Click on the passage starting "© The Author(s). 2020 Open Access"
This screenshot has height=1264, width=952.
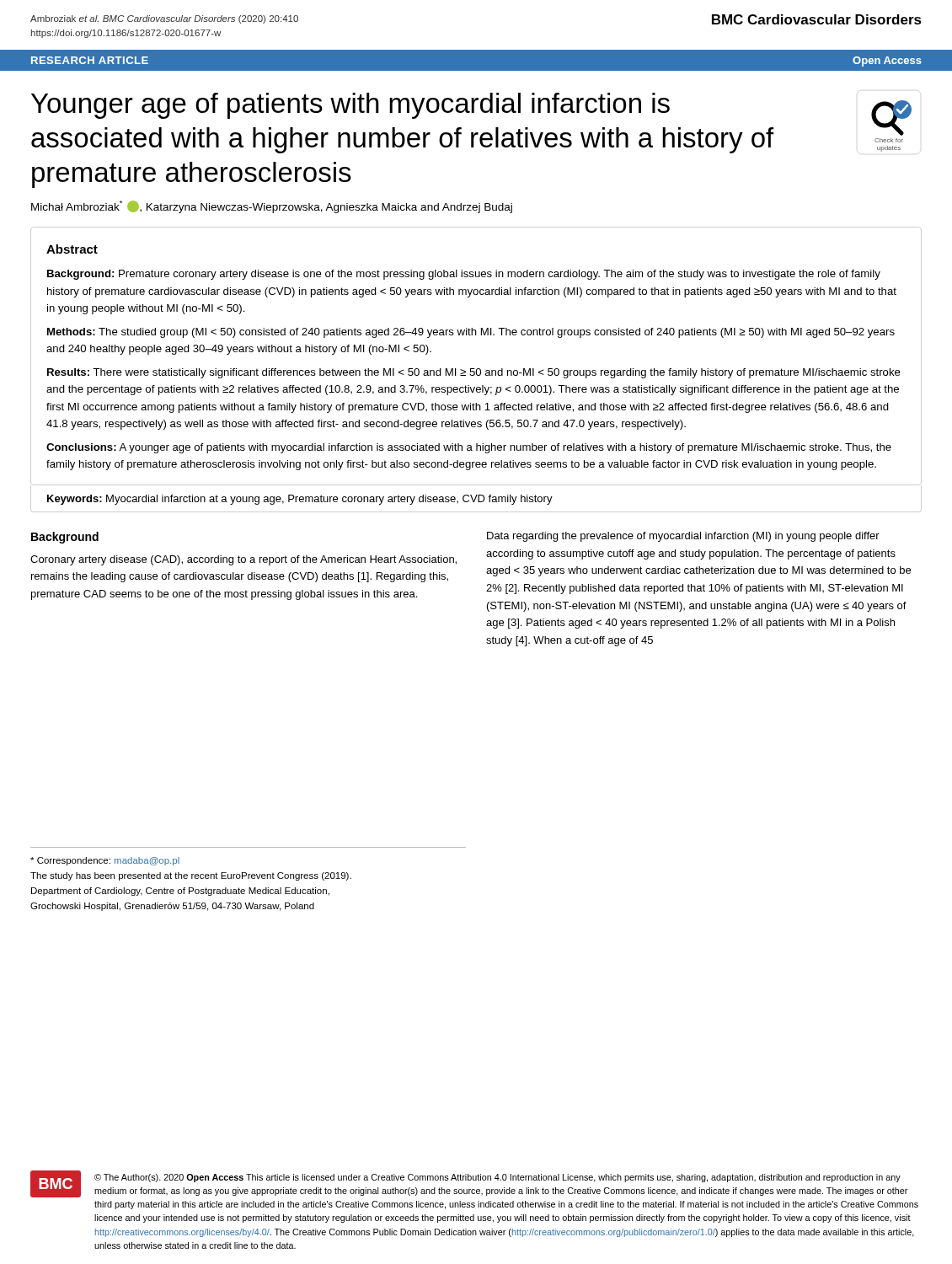click(x=506, y=1211)
